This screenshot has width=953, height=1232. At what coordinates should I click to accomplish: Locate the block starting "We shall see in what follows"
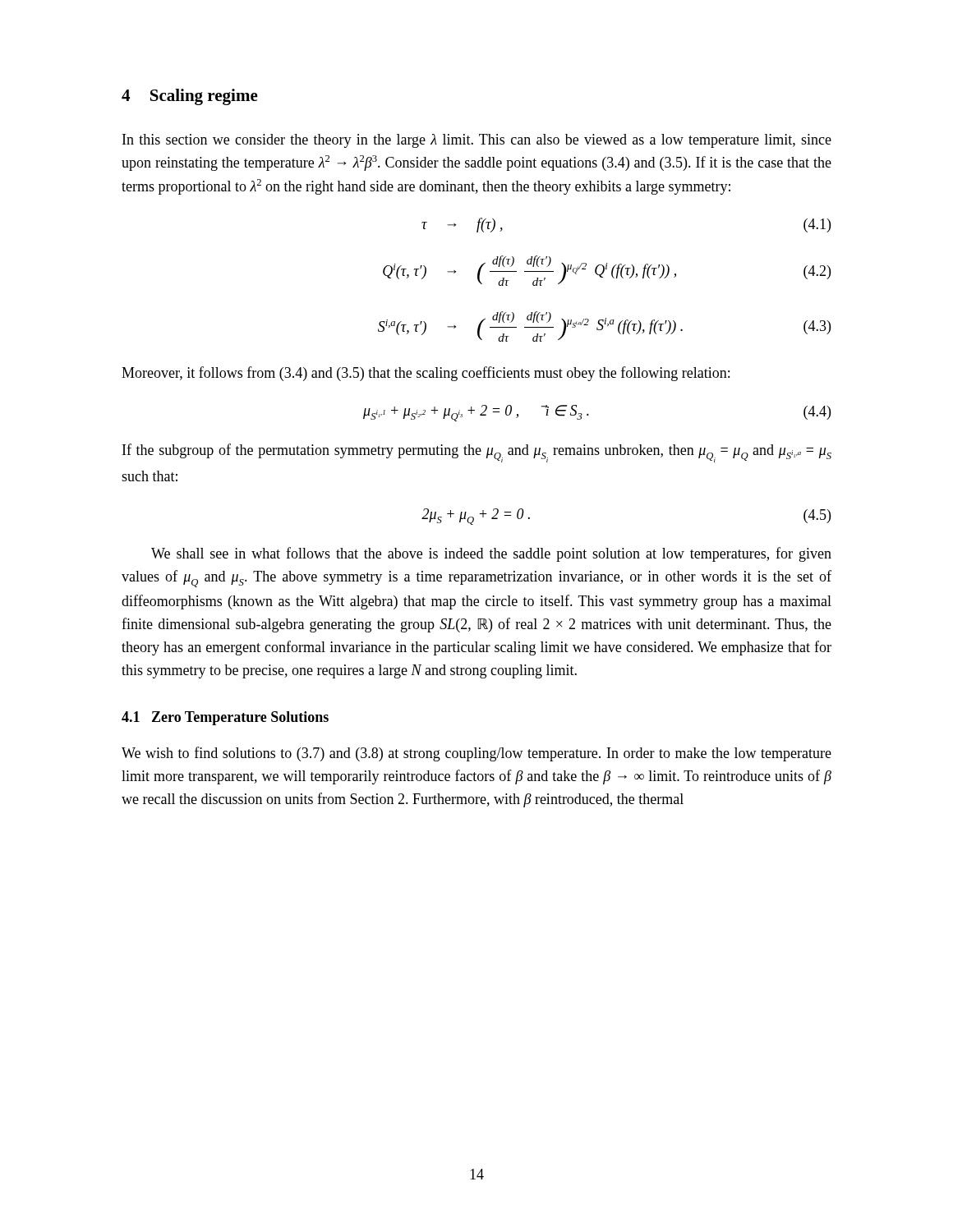[476, 612]
